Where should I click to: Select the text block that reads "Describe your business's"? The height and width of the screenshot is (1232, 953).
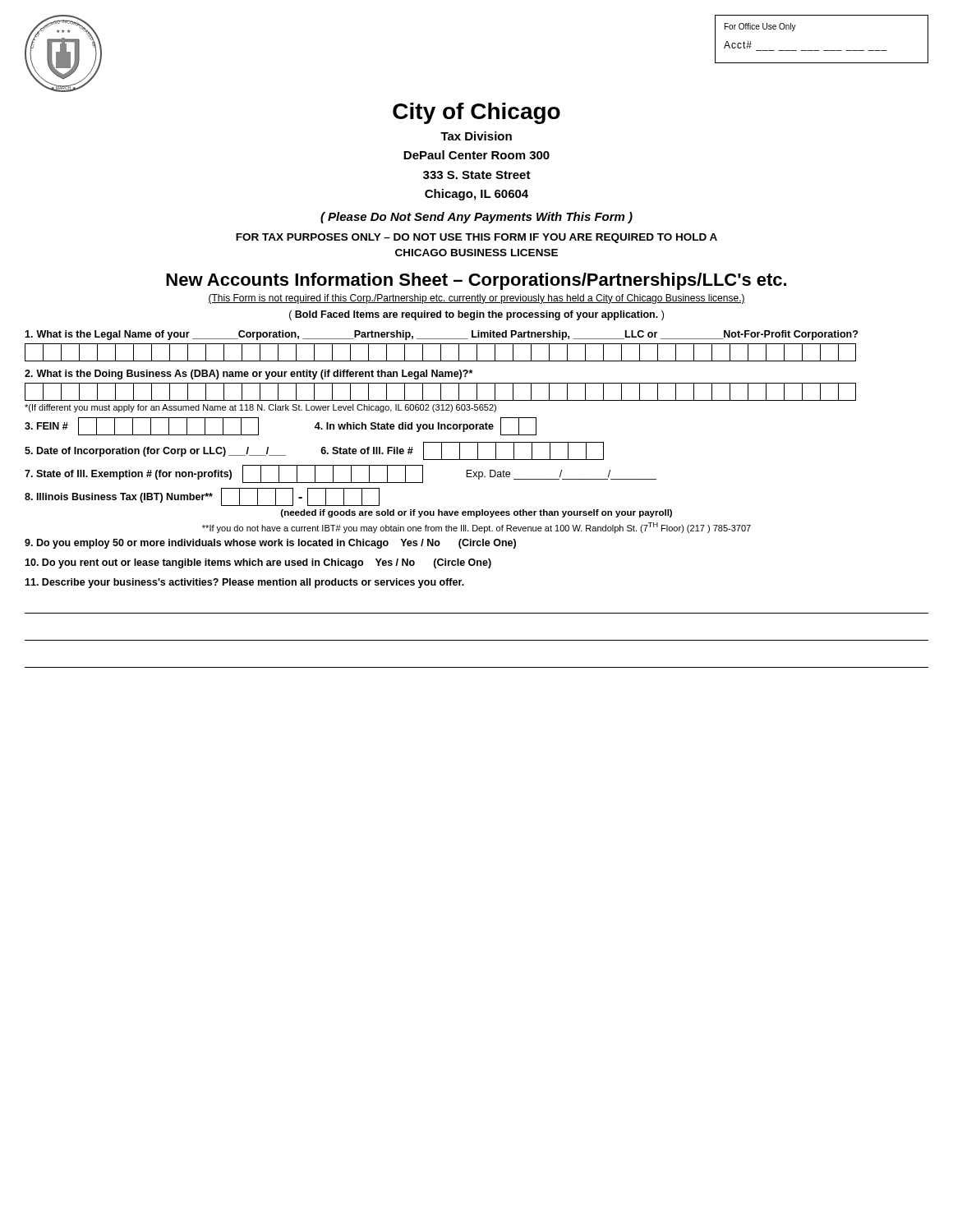[x=244, y=583]
